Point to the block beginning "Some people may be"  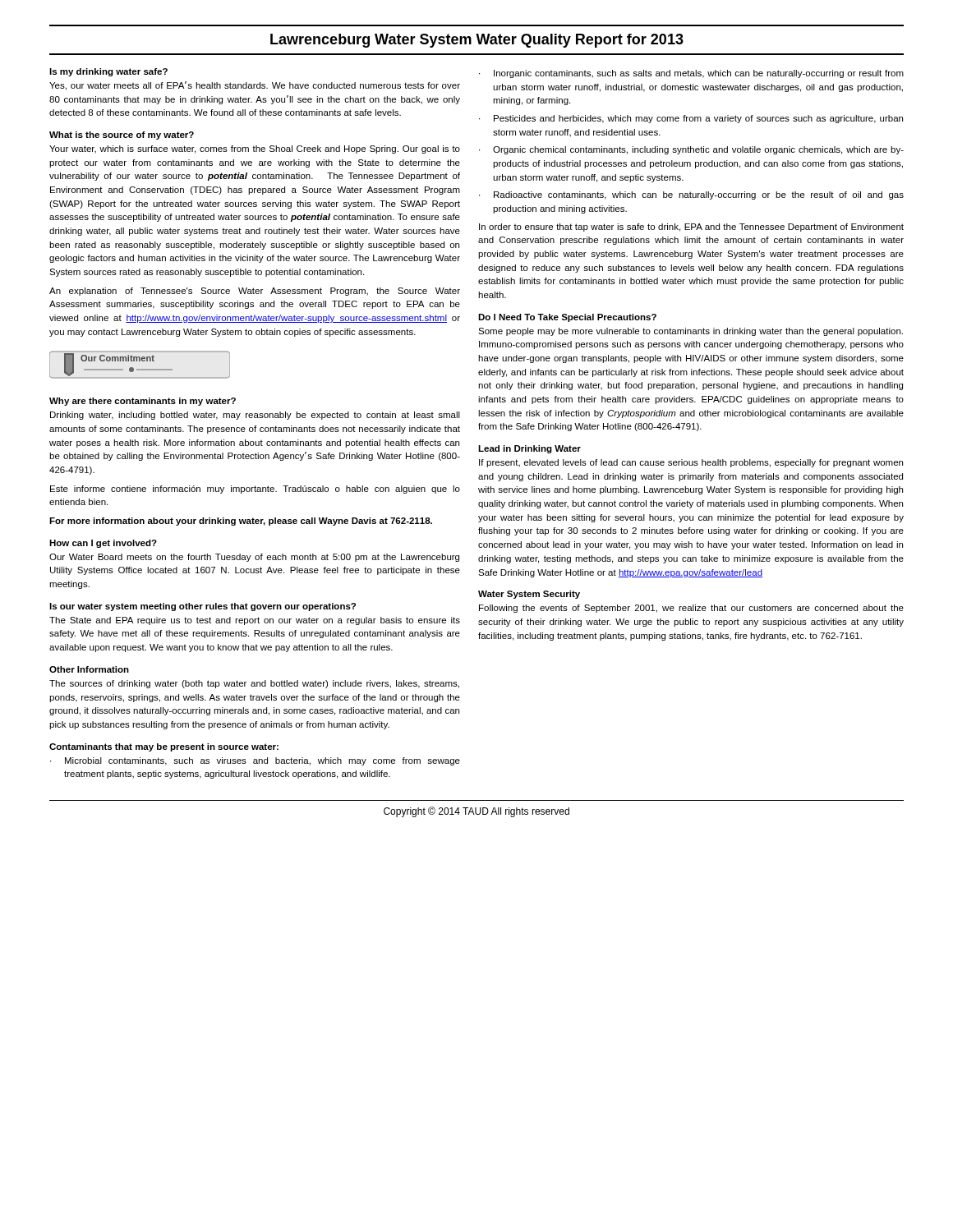(x=691, y=379)
